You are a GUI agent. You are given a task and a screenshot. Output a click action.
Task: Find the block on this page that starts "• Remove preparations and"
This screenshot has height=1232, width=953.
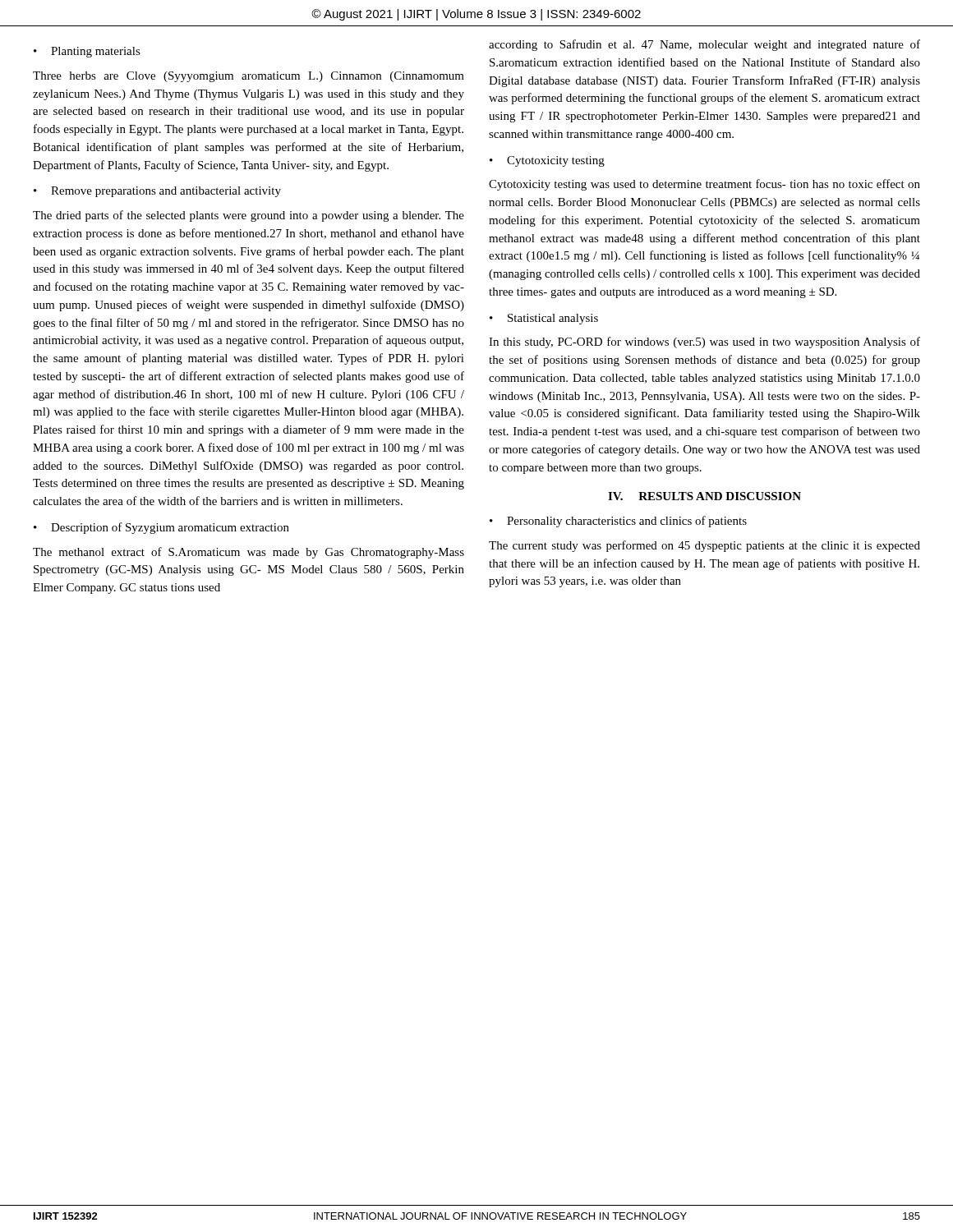pos(157,192)
